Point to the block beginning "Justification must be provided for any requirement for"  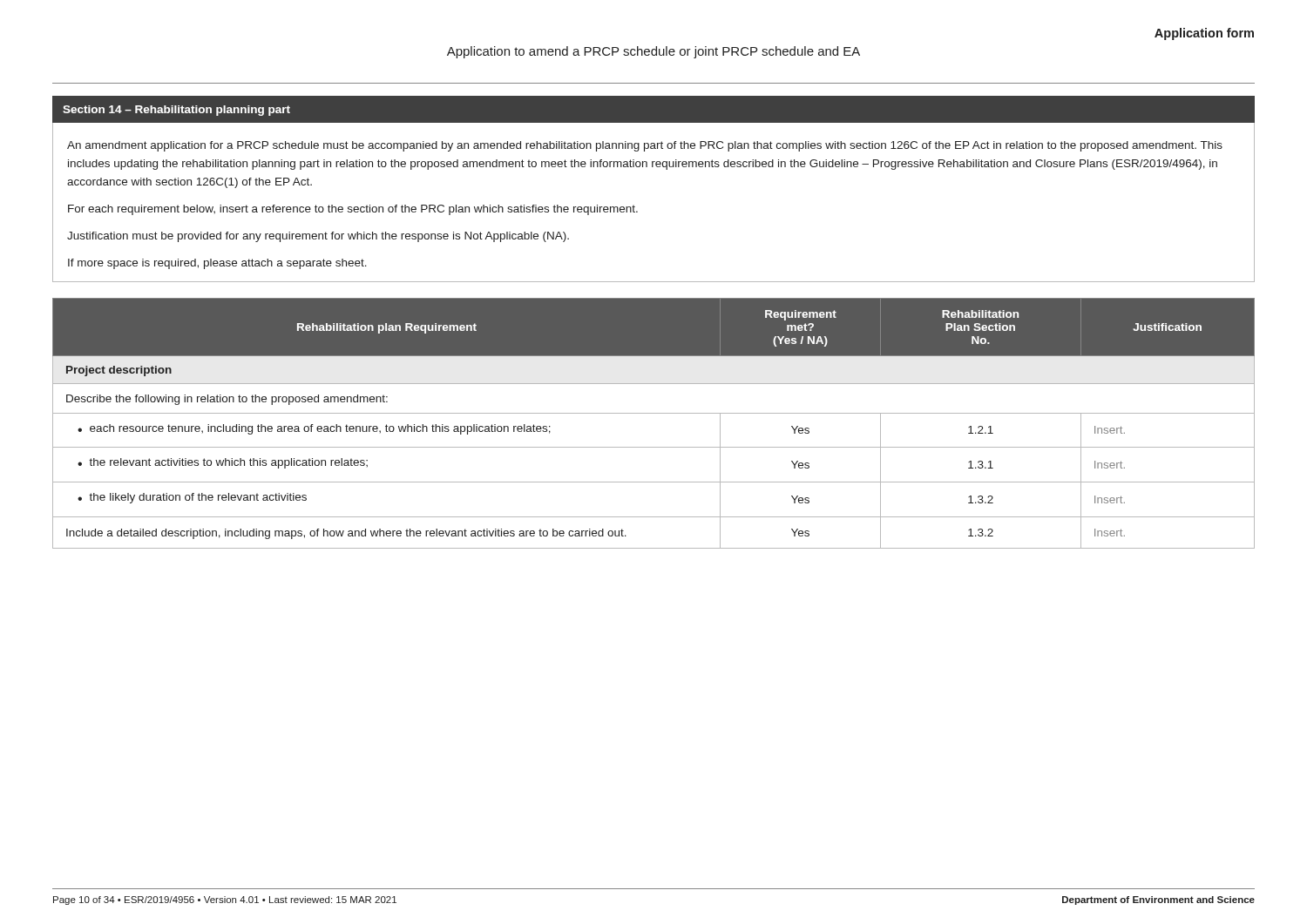(x=318, y=235)
